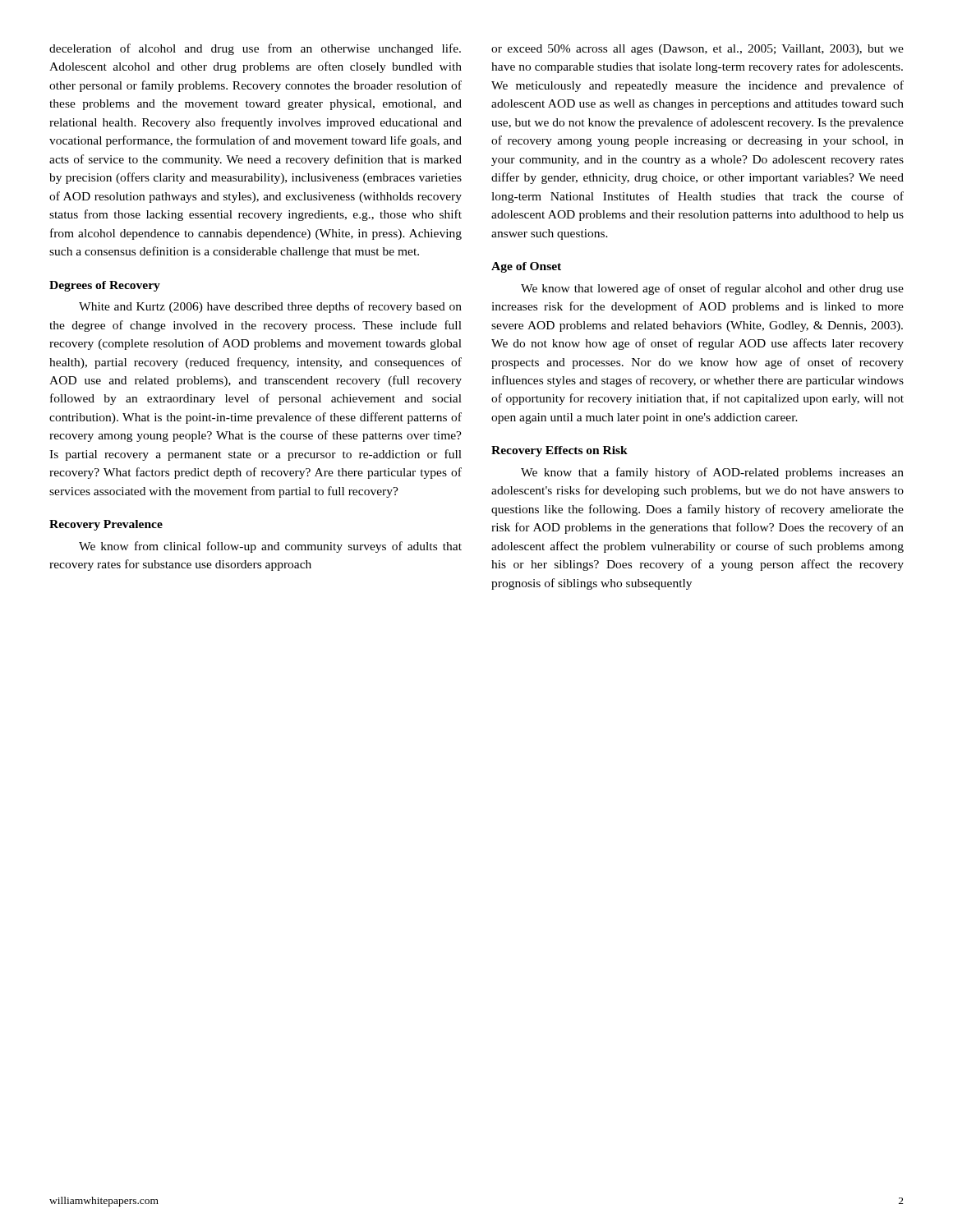
Task: Point to the region starting "Recovery Prevalence"
Action: coord(106,525)
